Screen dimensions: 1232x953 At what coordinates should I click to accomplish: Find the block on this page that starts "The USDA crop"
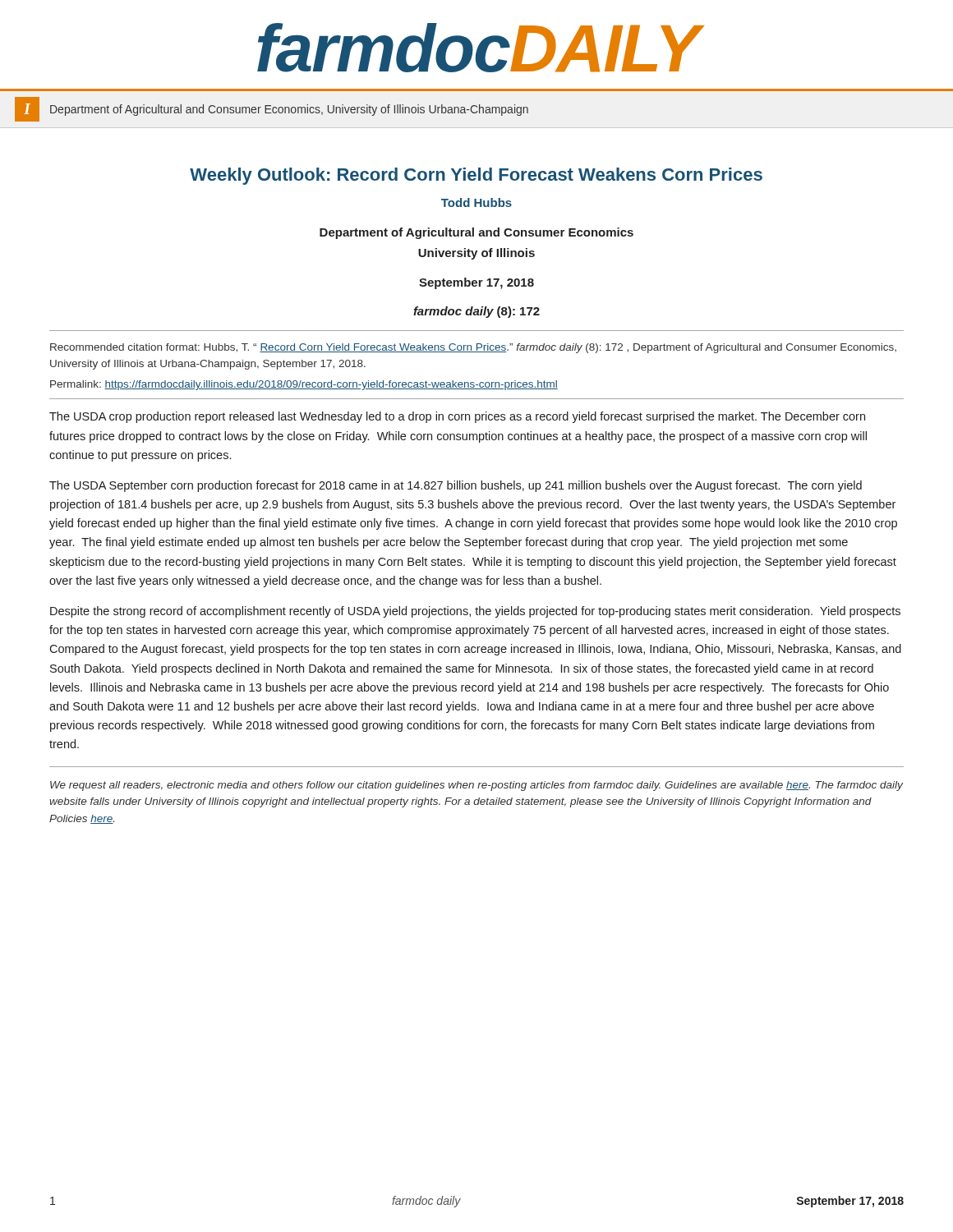coord(458,436)
